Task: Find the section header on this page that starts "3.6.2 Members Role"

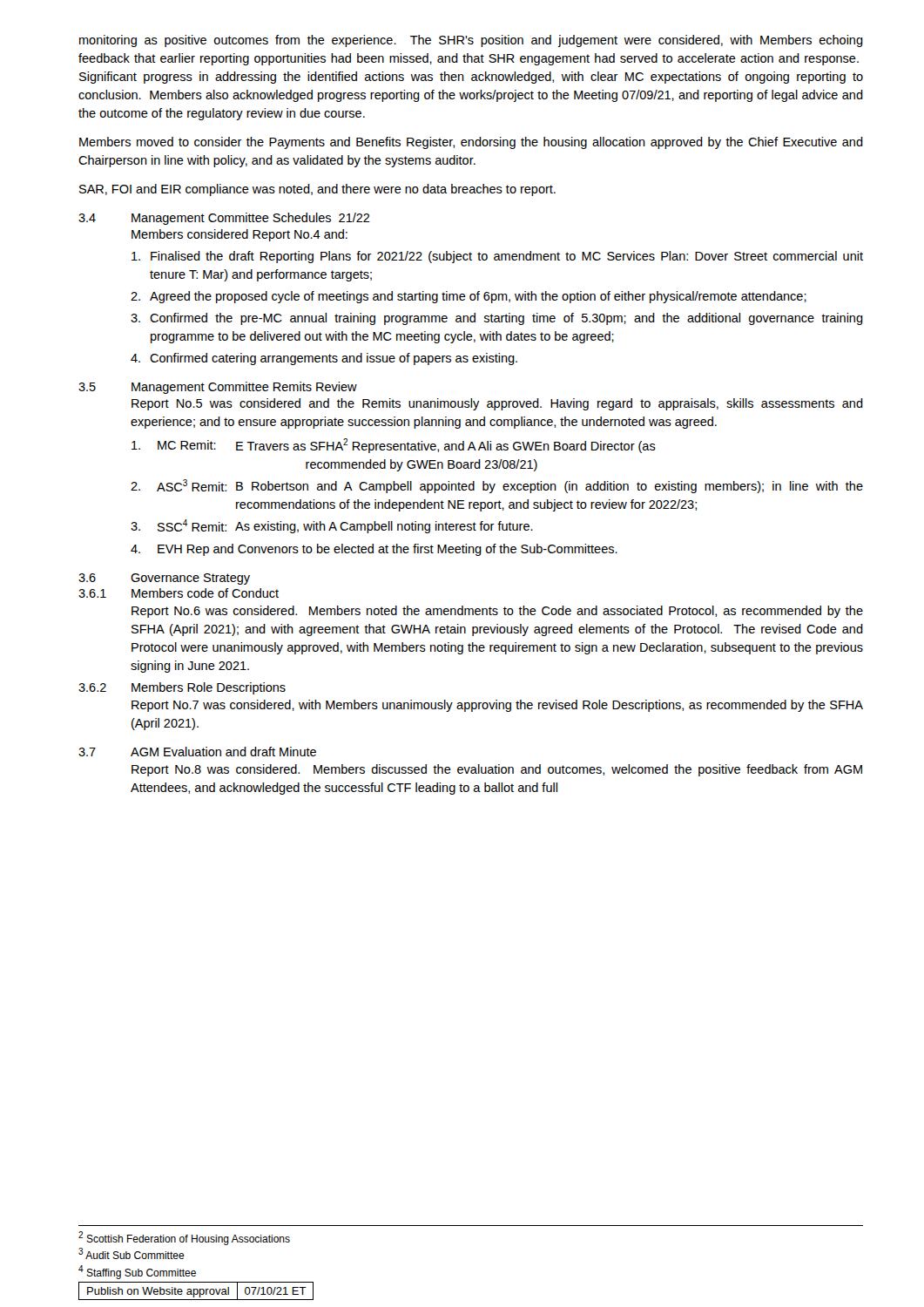Action: pyautogui.click(x=182, y=688)
